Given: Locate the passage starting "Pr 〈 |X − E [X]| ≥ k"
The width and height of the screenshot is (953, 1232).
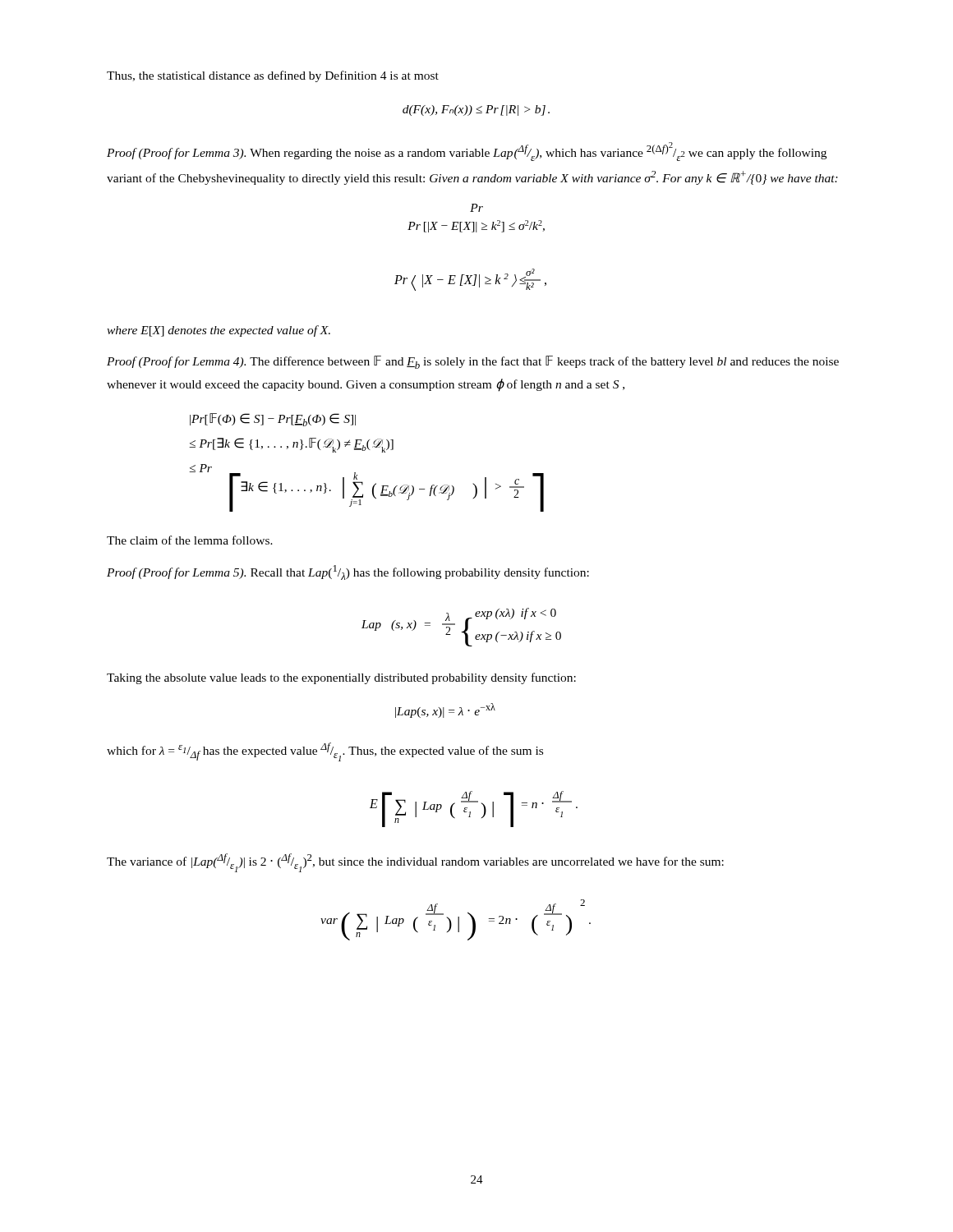Looking at the screenshot, I should pyautogui.click(x=476, y=278).
